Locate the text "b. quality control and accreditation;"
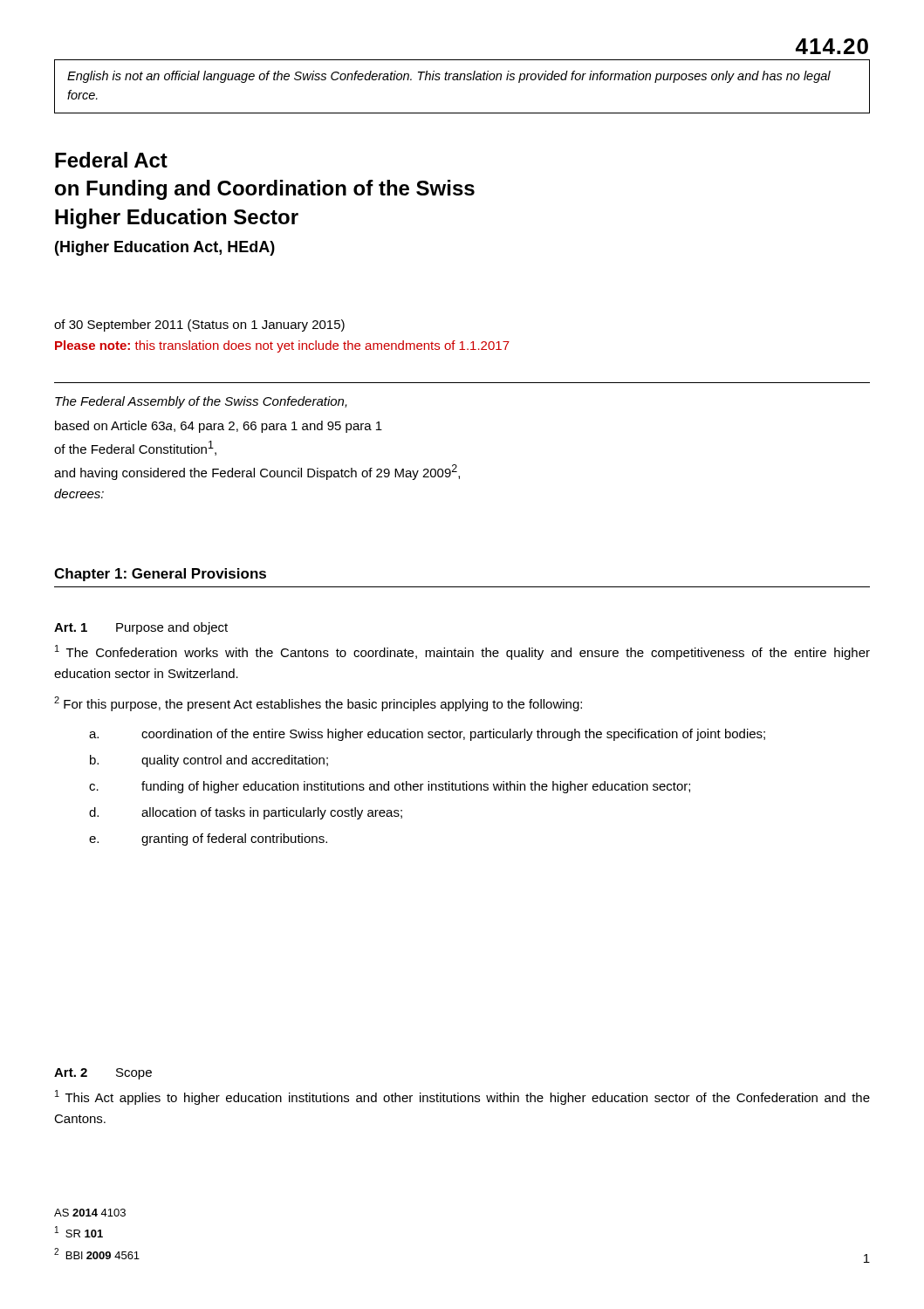924x1309 pixels. pos(209,761)
